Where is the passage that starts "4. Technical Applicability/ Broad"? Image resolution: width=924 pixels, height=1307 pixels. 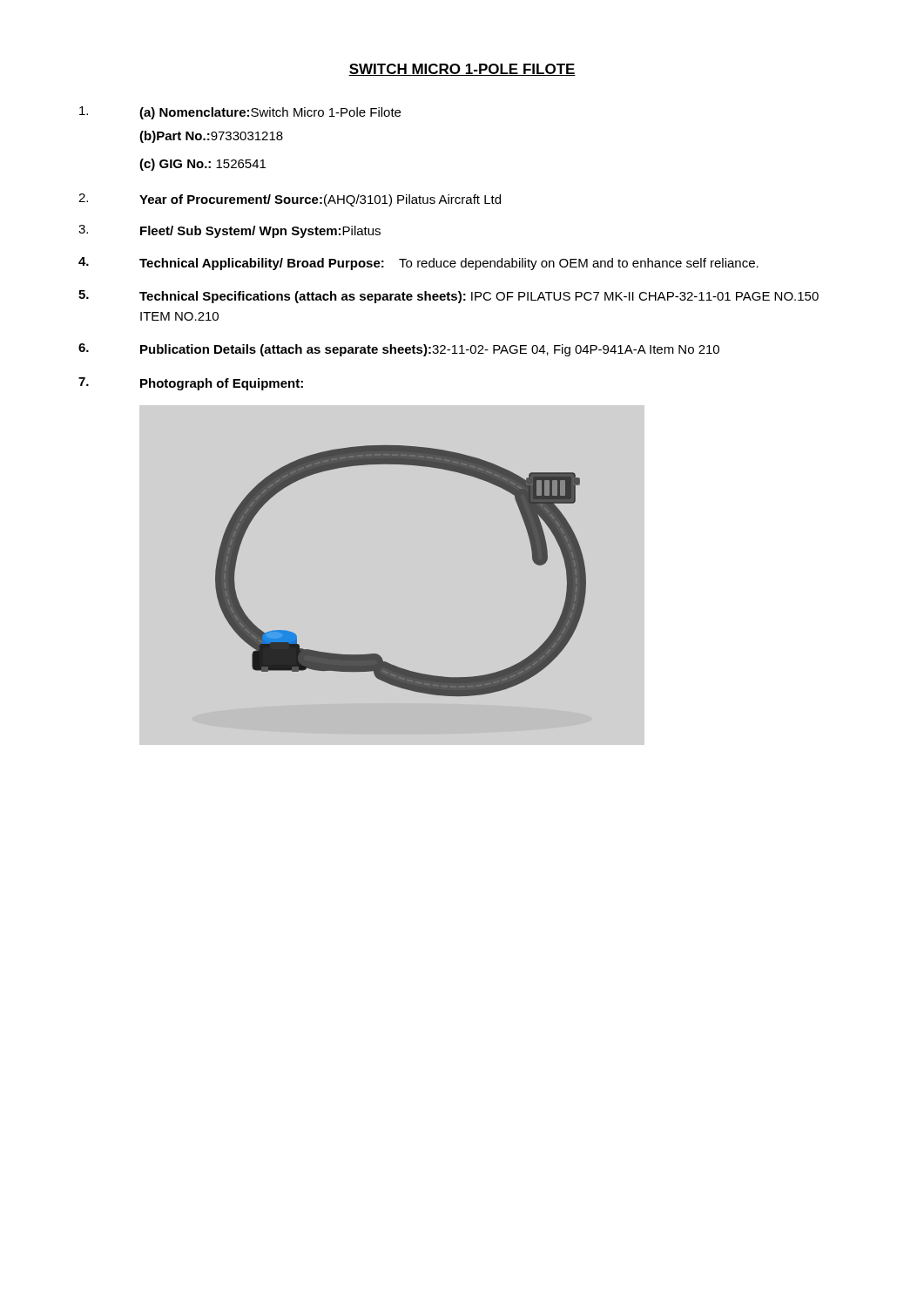462,263
